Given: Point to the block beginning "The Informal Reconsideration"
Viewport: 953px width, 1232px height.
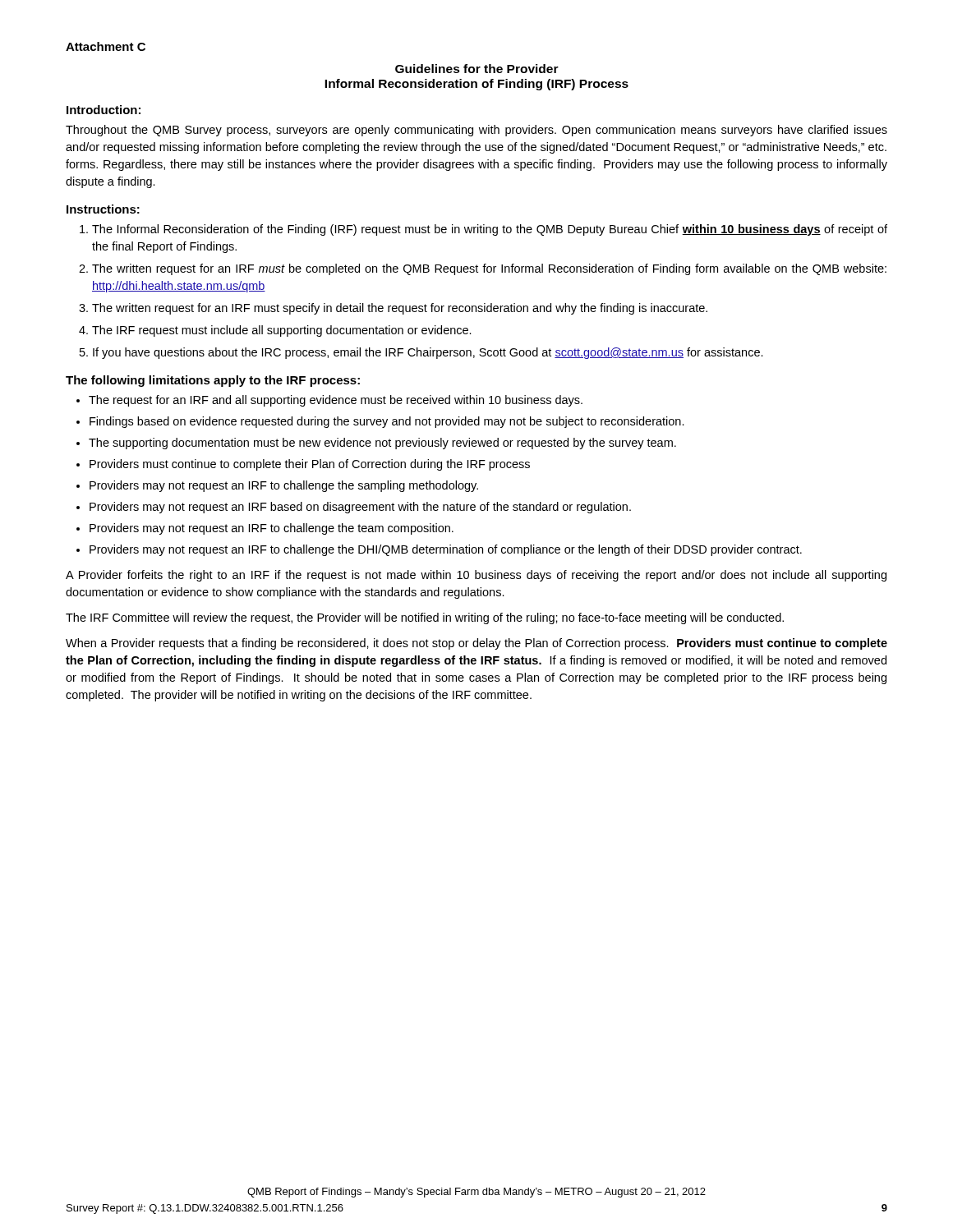Looking at the screenshot, I should (490, 238).
